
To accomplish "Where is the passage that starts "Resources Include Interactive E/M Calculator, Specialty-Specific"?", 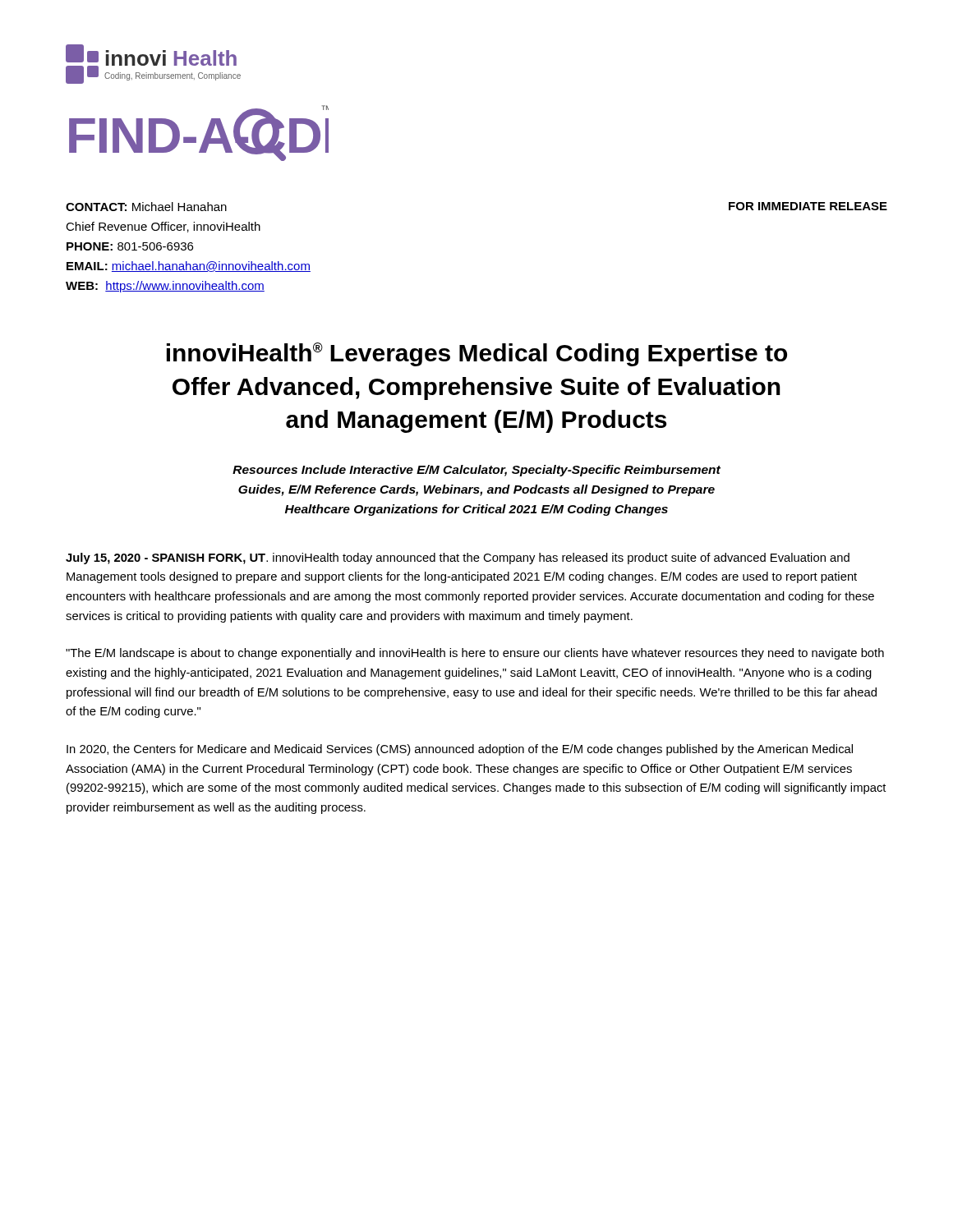I will 476,489.
